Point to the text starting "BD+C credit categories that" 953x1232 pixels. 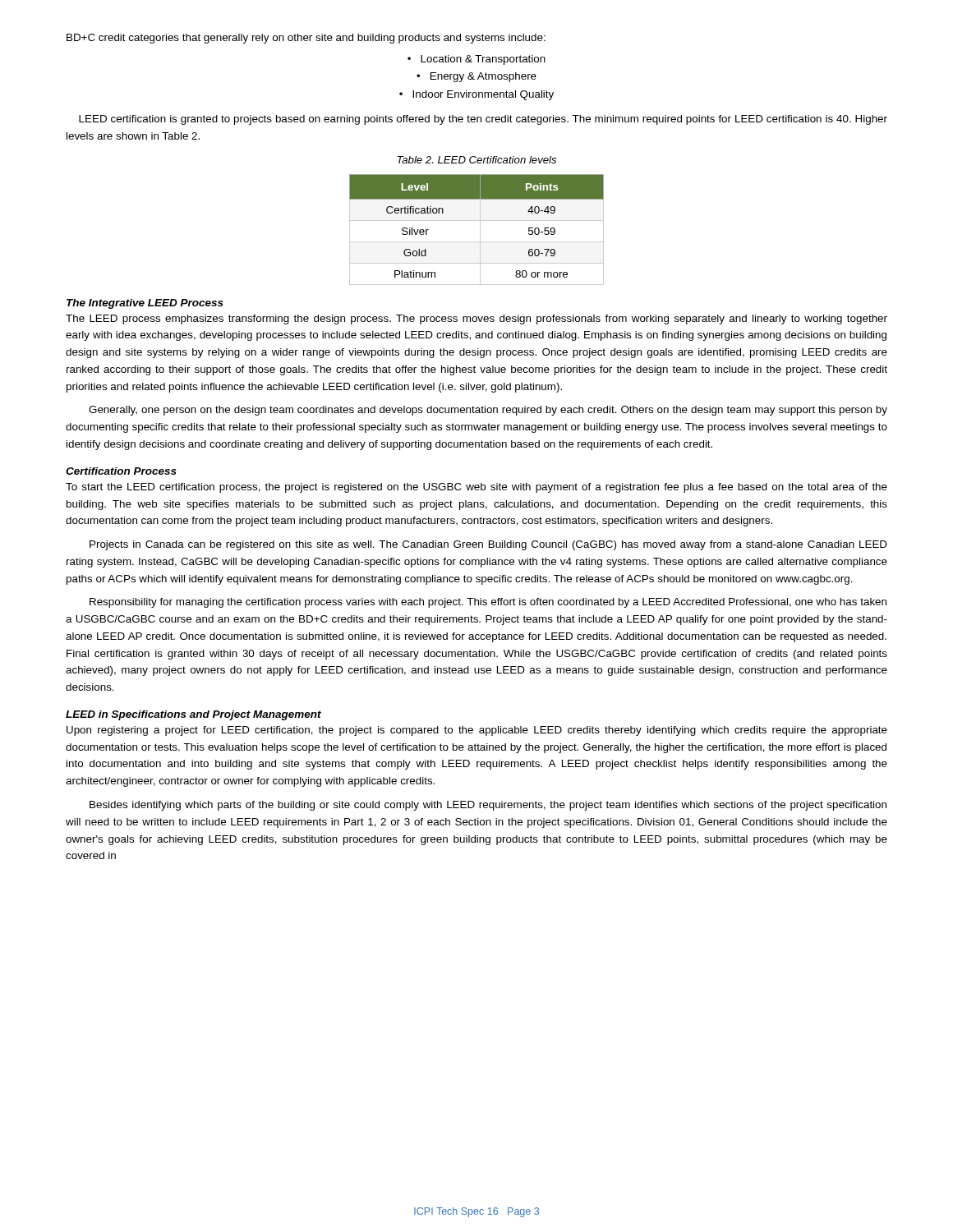pyautogui.click(x=306, y=37)
